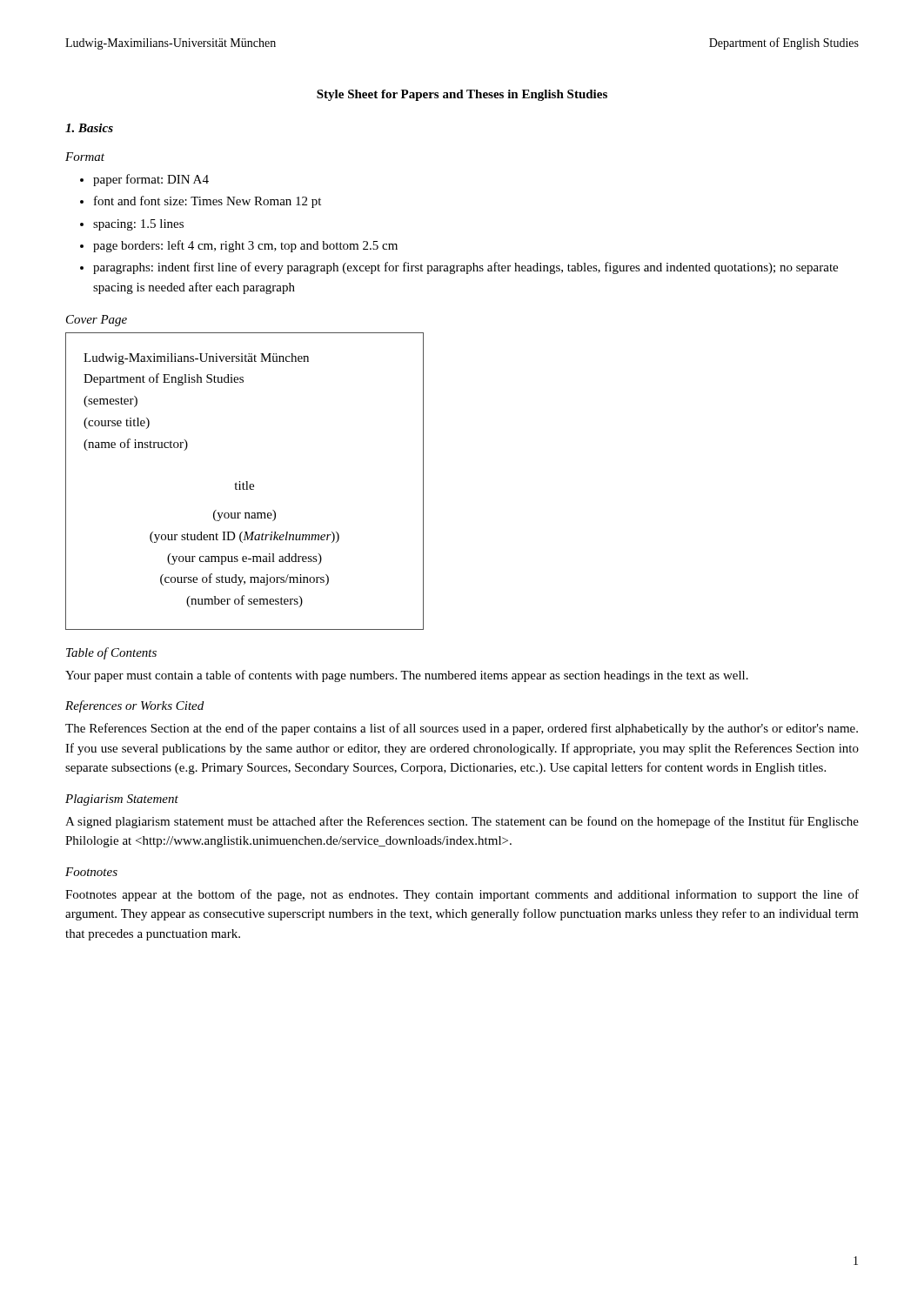
Task: Locate the title that opens with "Style Sheet for Papers and Theses"
Action: (462, 94)
